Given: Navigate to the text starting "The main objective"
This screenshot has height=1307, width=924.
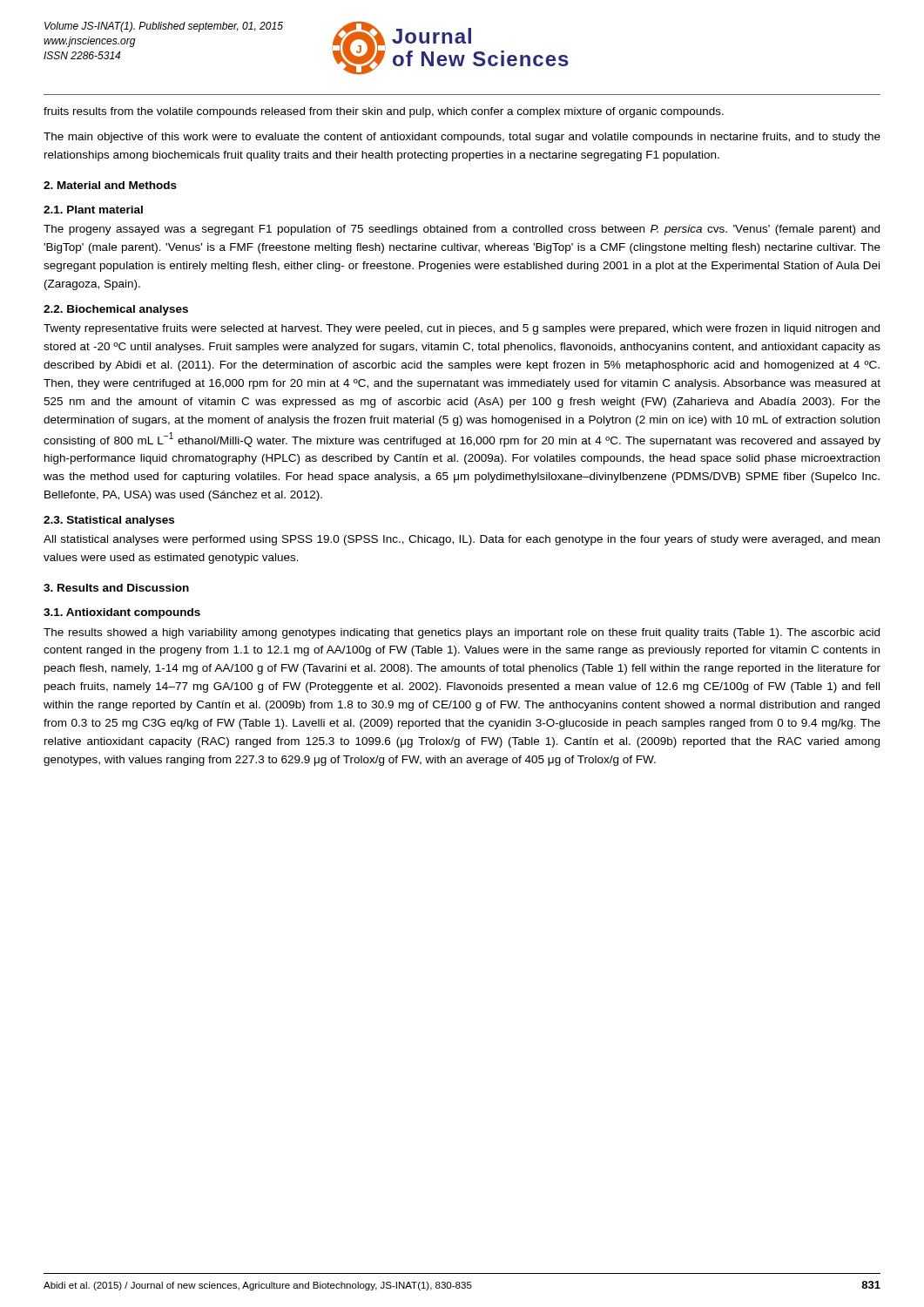Looking at the screenshot, I should tap(462, 146).
